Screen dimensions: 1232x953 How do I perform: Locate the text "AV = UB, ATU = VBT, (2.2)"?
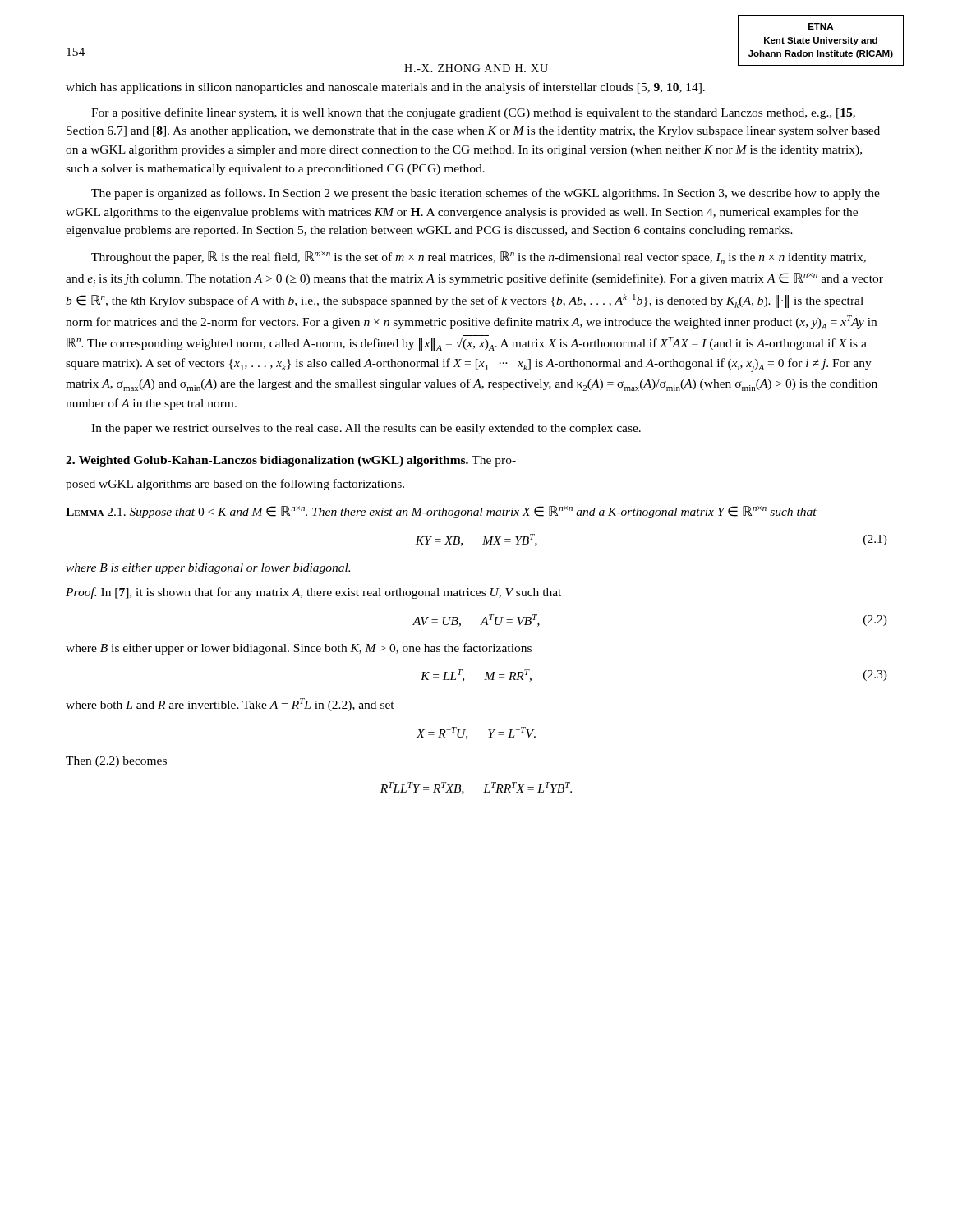point(452,621)
